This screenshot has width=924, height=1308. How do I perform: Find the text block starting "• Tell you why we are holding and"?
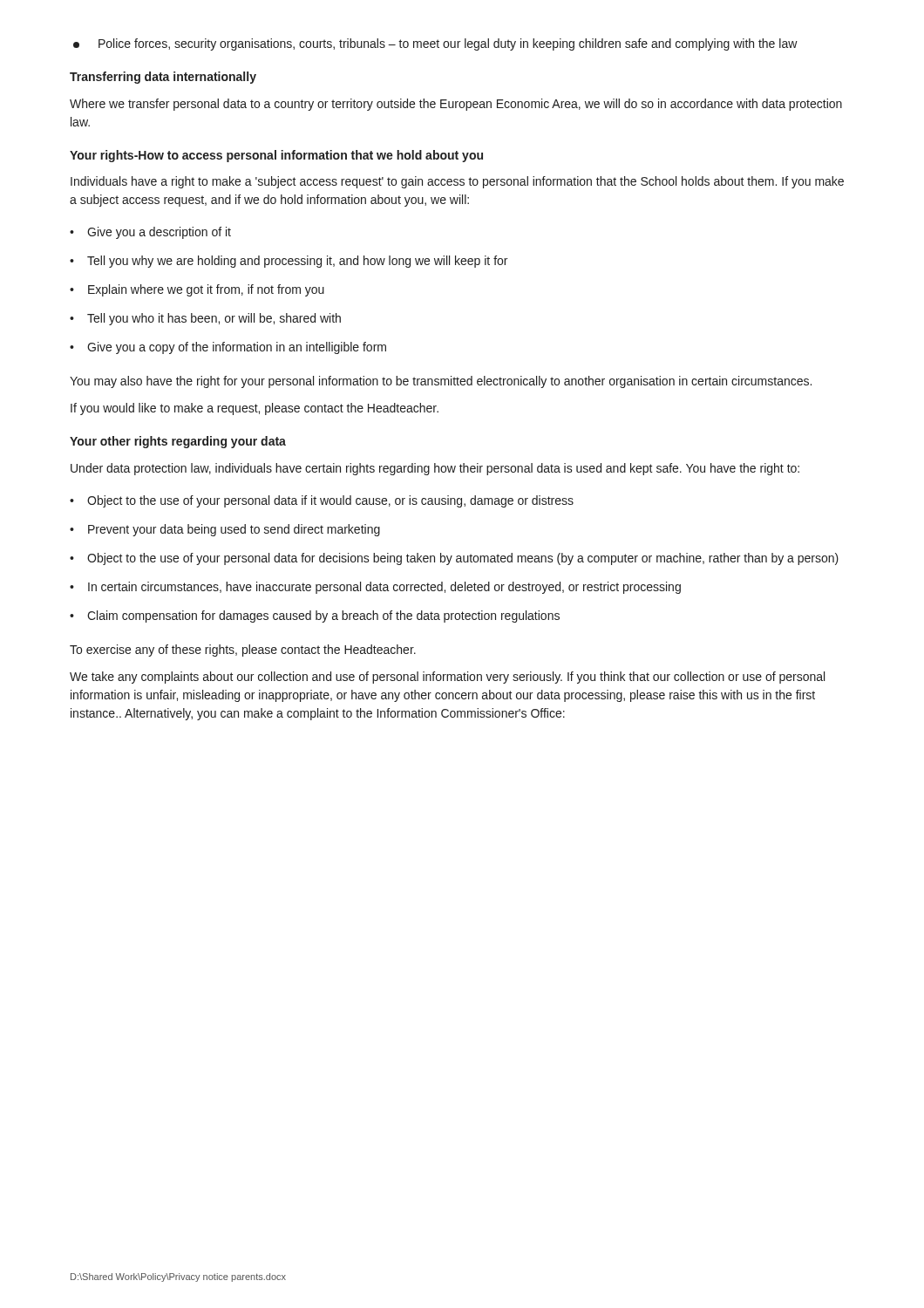289,261
